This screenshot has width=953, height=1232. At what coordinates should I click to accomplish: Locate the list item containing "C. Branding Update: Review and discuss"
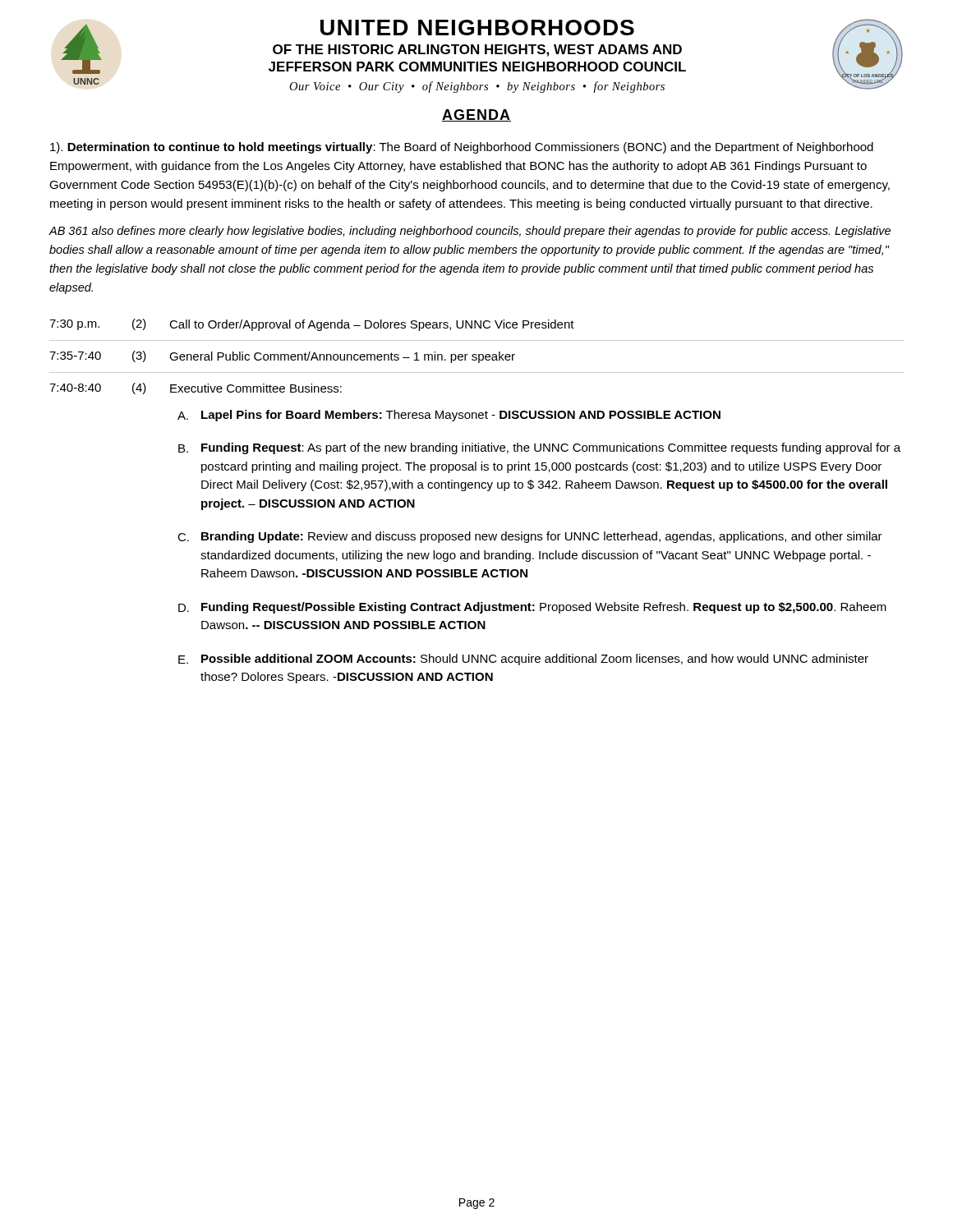[x=541, y=555]
